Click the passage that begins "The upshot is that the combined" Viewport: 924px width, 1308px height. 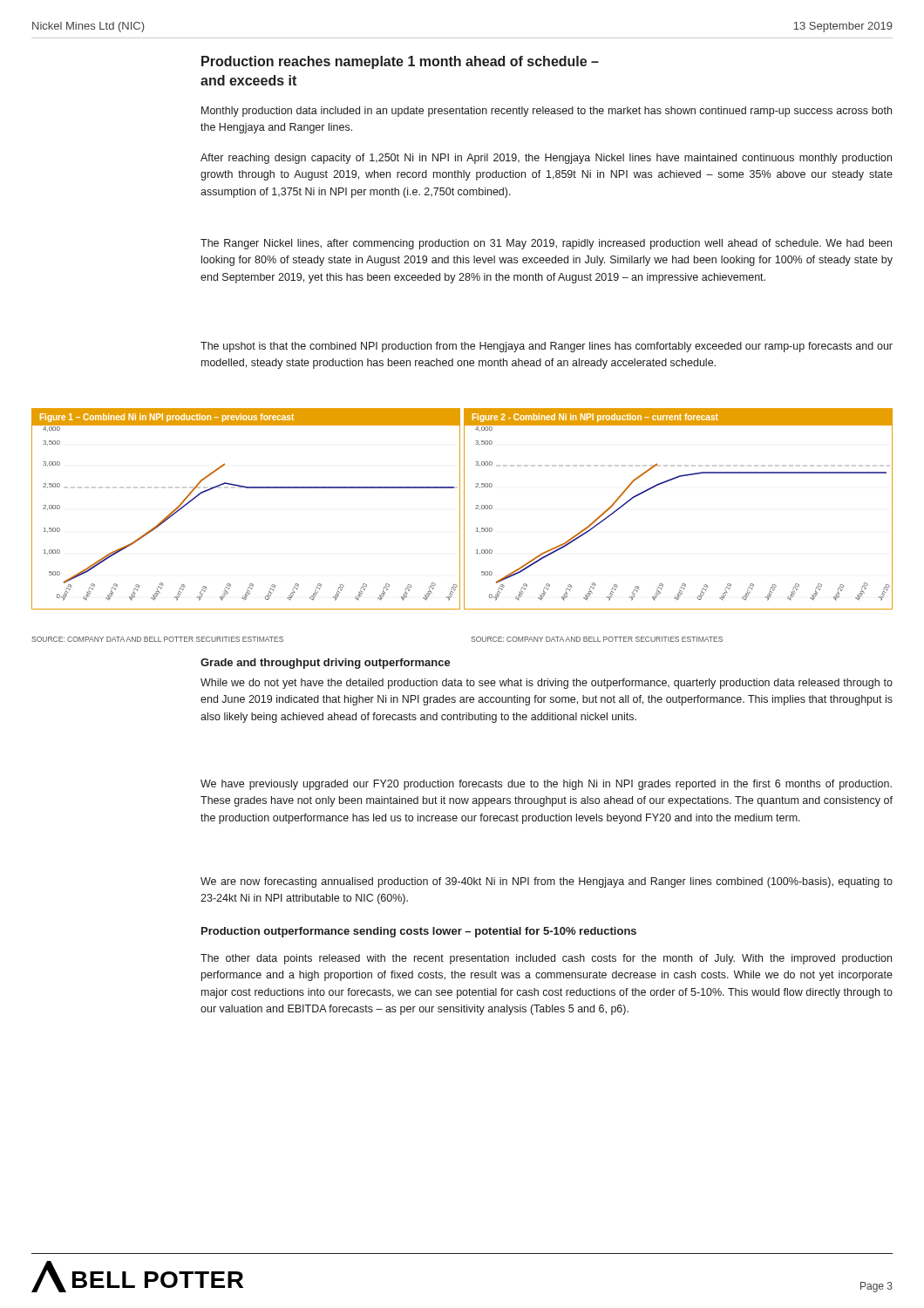(x=547, y=355)
